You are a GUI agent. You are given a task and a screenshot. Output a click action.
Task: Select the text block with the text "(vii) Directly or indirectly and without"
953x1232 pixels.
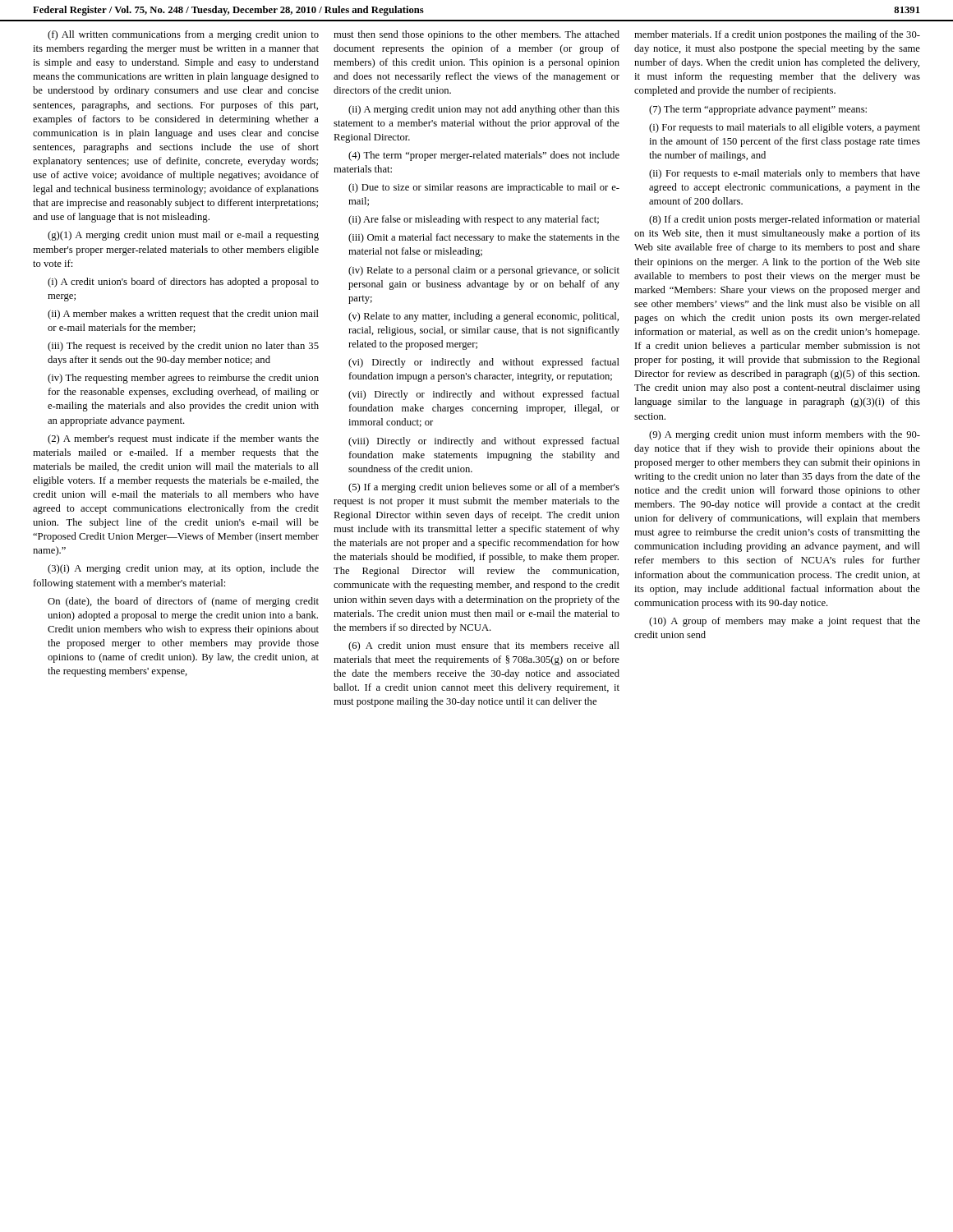pyautogui.click(x=484, y=409)
